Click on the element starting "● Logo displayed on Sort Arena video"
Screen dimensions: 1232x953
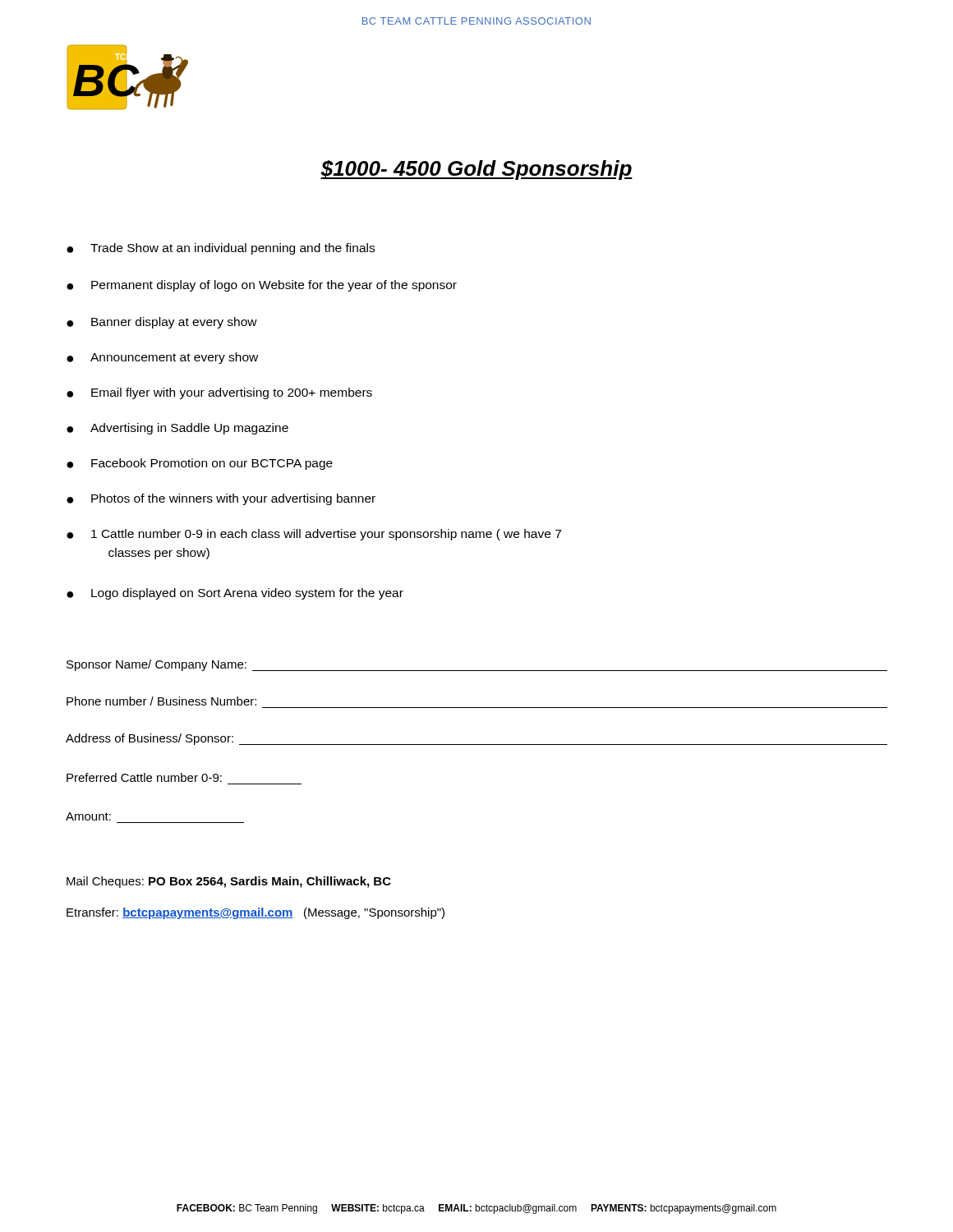click(x=234, y=594)
